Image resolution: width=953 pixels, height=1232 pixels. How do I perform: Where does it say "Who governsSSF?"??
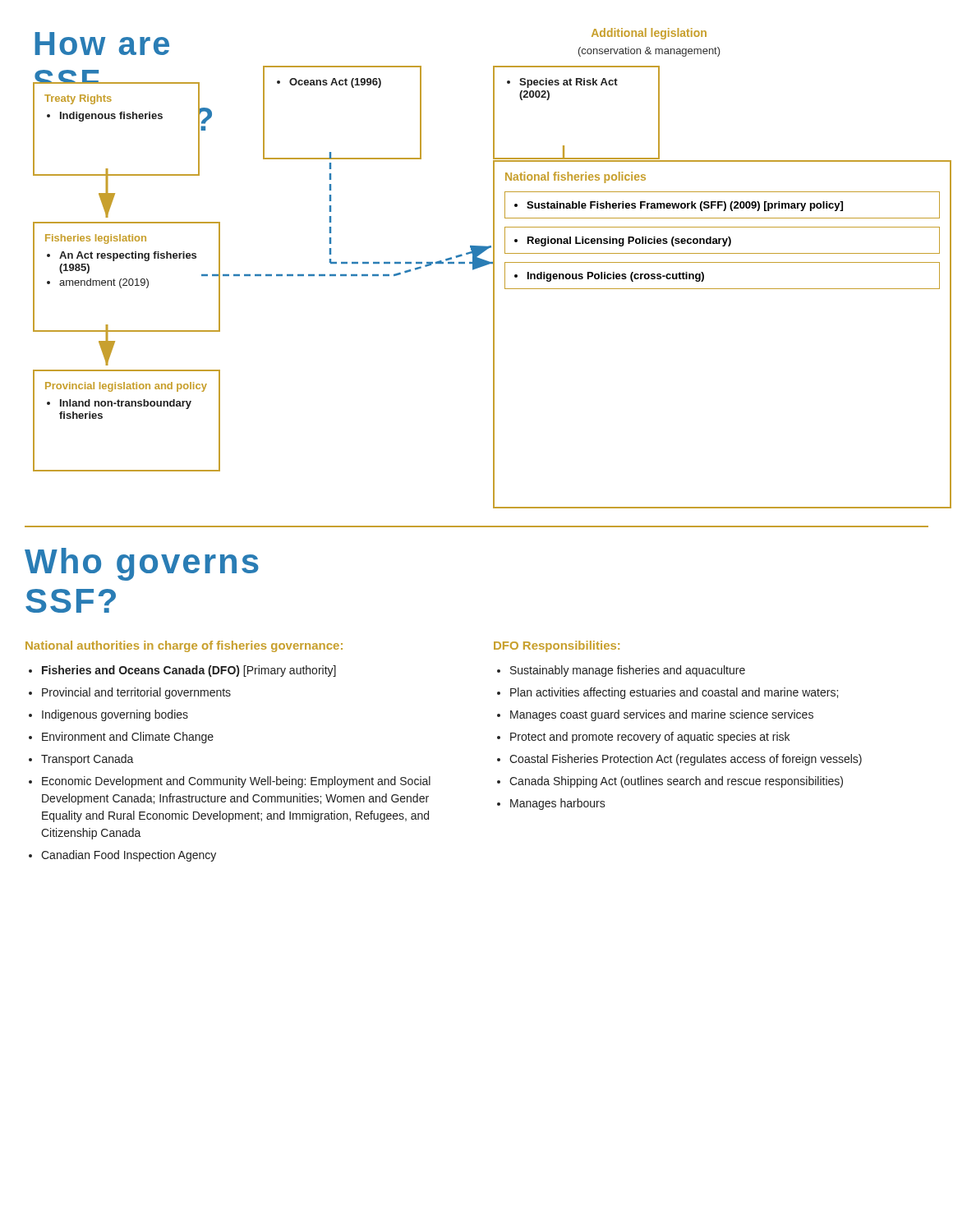pyautogui.click(x=143, y=581)
